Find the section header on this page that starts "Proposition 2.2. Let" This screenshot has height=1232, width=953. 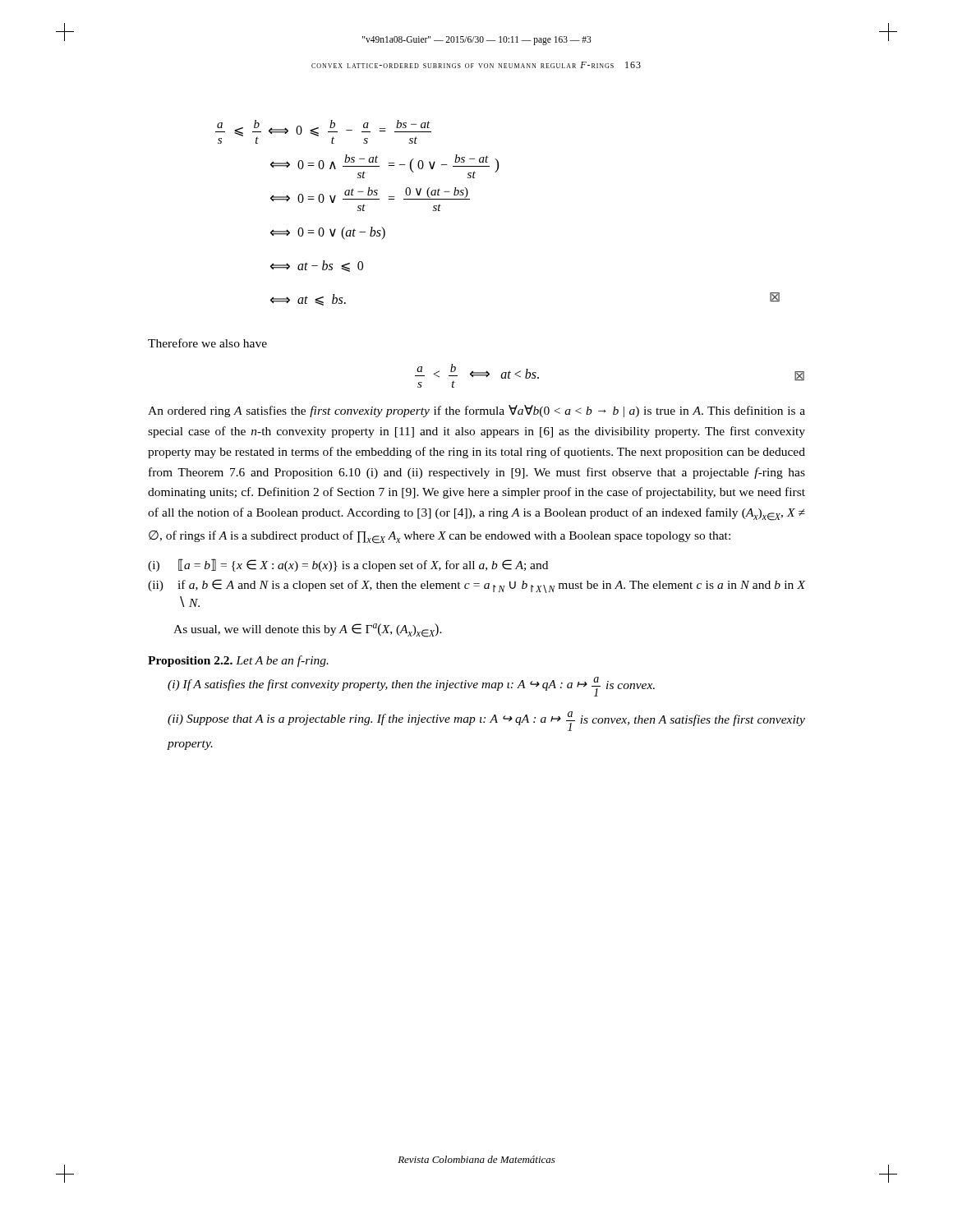pyautogui.click(x=239, y=660)
